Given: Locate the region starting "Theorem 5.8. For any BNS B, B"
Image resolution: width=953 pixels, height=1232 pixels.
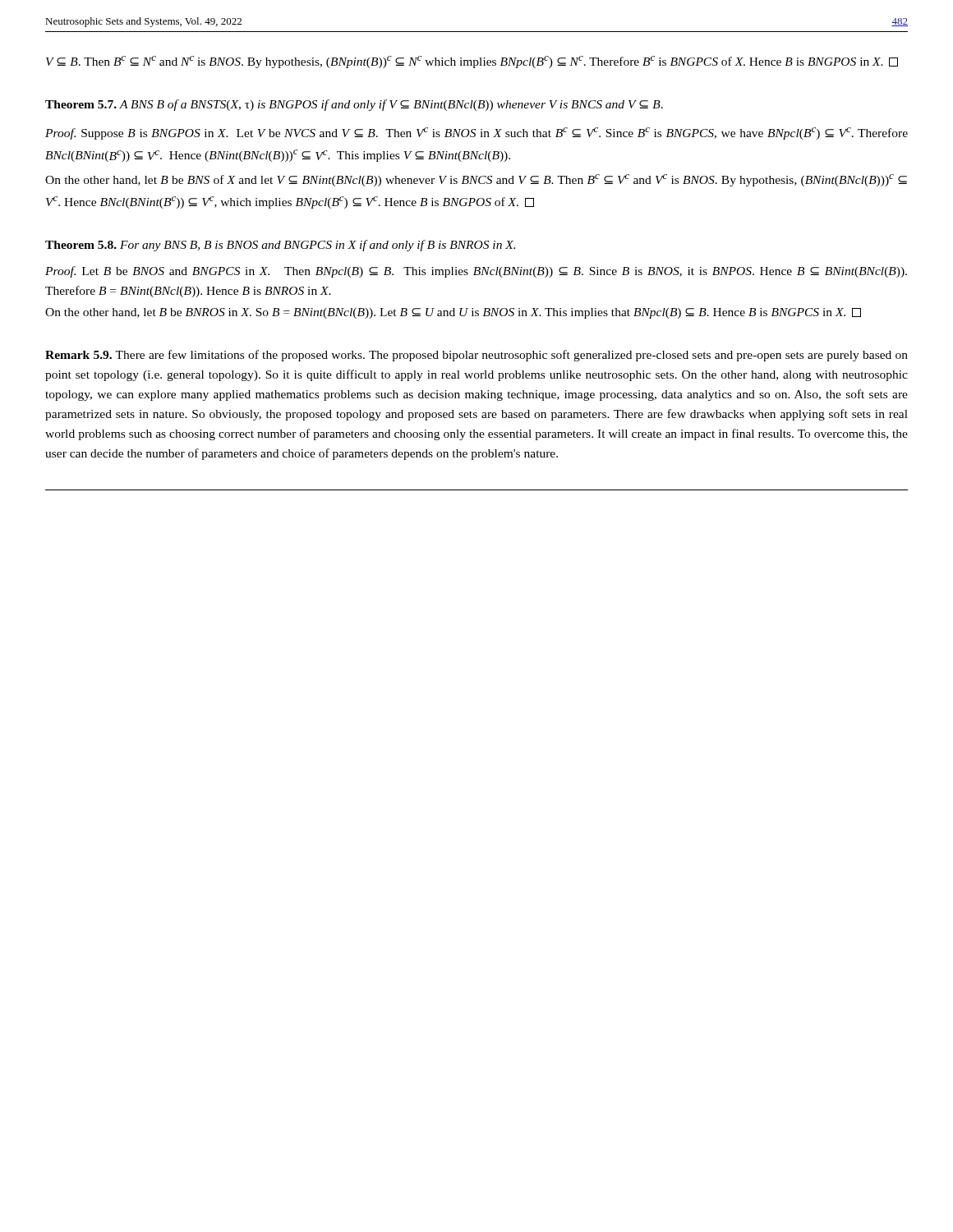Looking at the screenshot, I should click(281, 244).
